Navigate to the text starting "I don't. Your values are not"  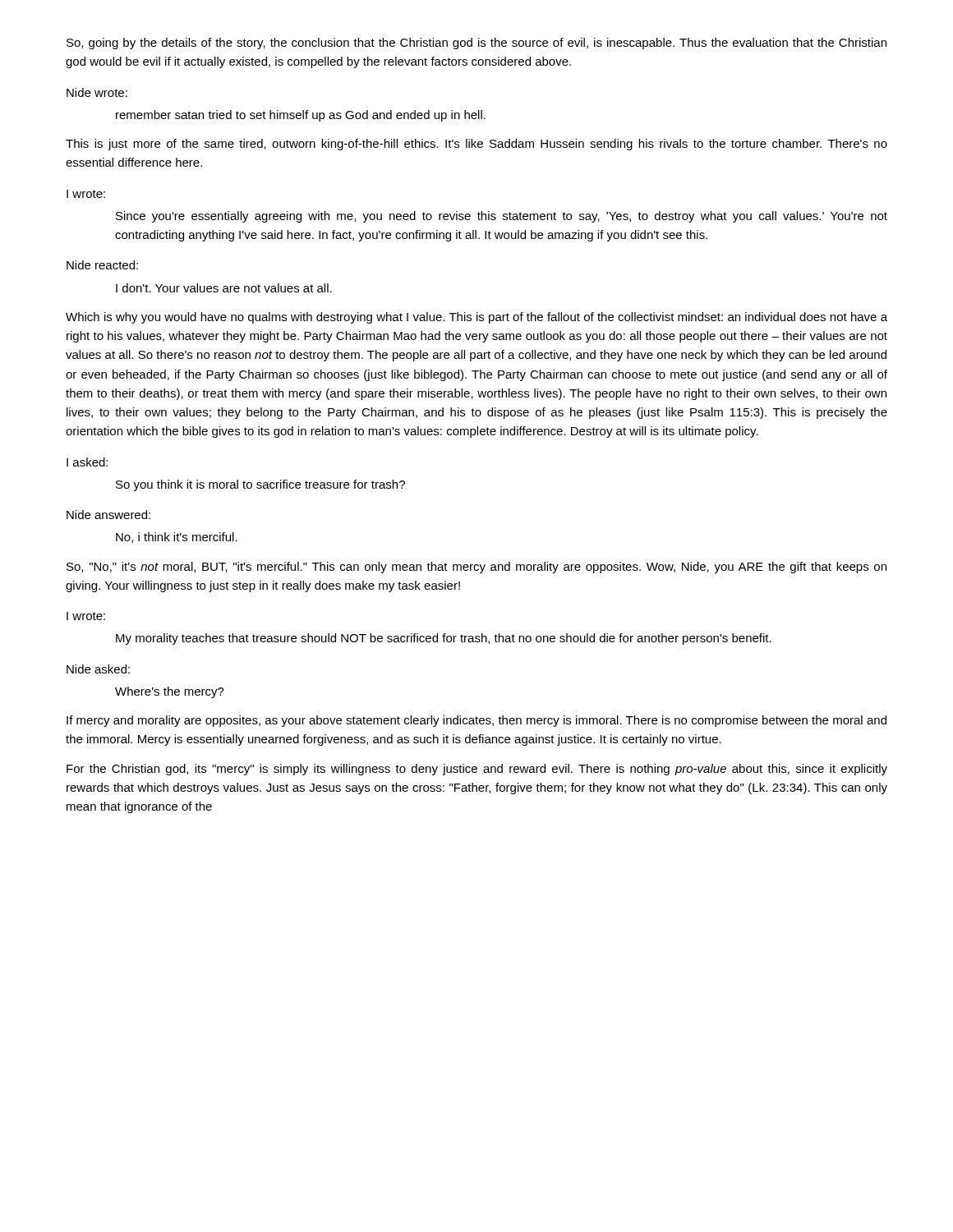coord(224,288)
